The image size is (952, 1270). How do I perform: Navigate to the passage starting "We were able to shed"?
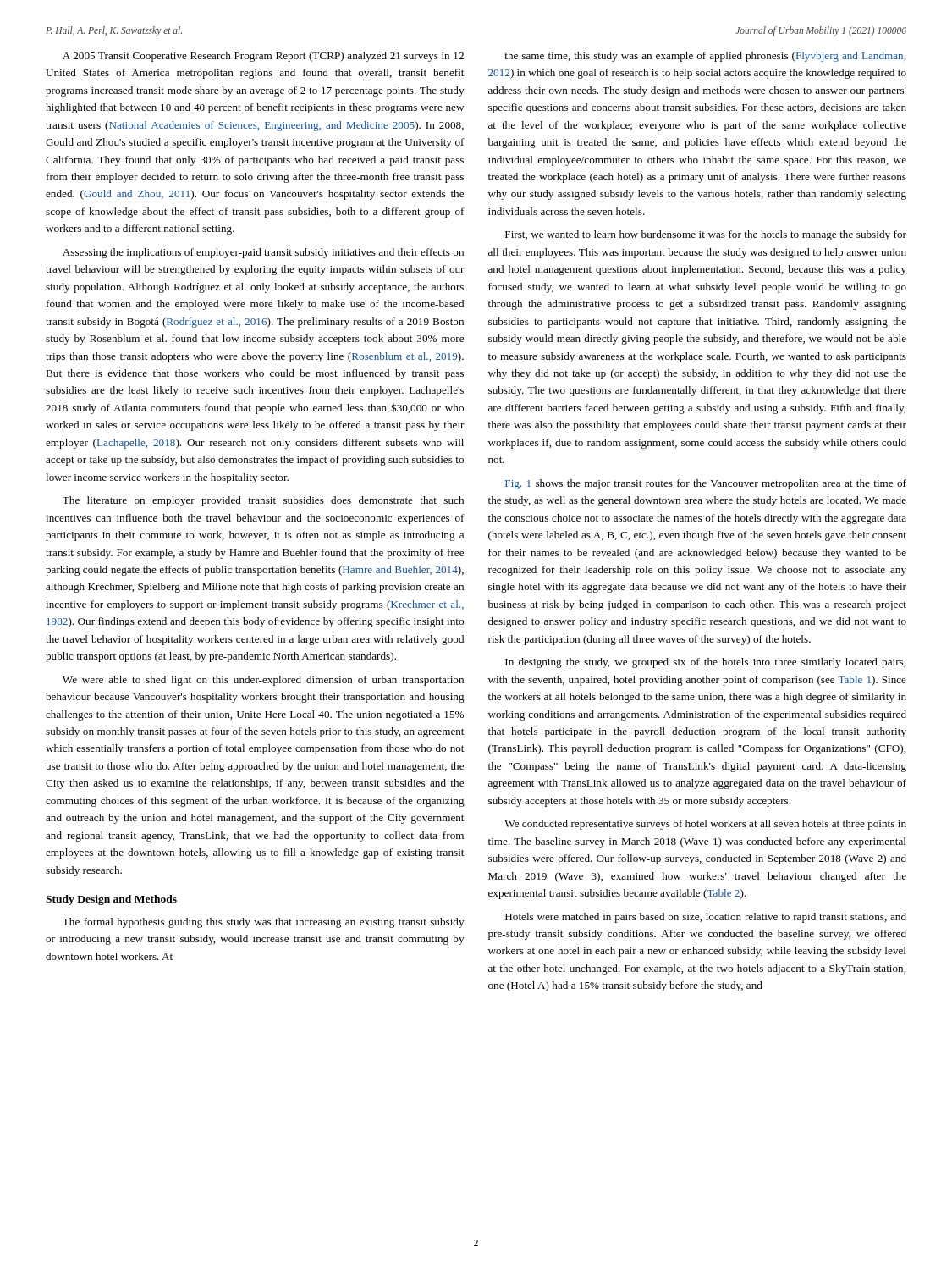pos(255,774)
